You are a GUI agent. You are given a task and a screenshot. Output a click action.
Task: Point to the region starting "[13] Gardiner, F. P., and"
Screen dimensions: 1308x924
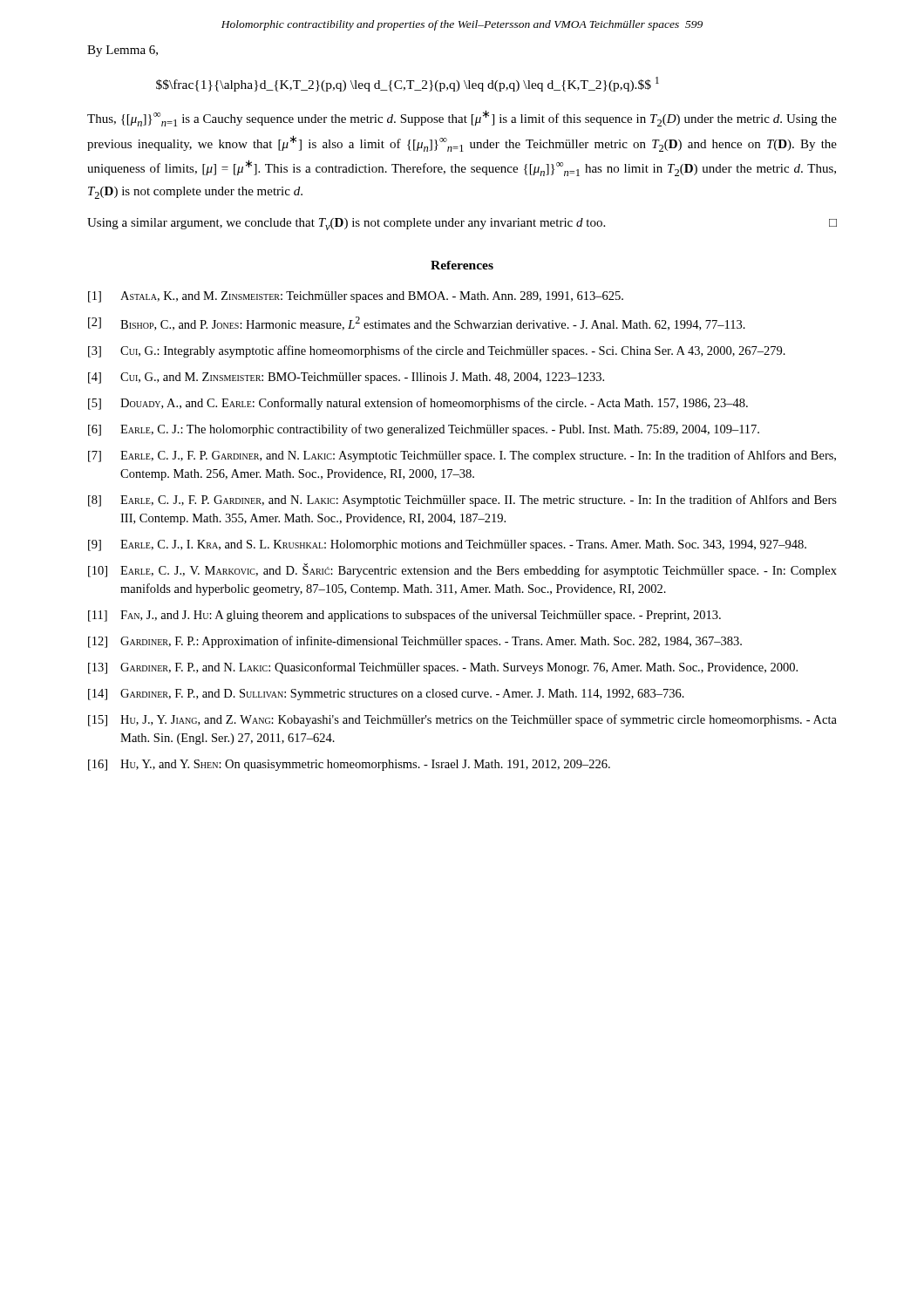(462, 667)
